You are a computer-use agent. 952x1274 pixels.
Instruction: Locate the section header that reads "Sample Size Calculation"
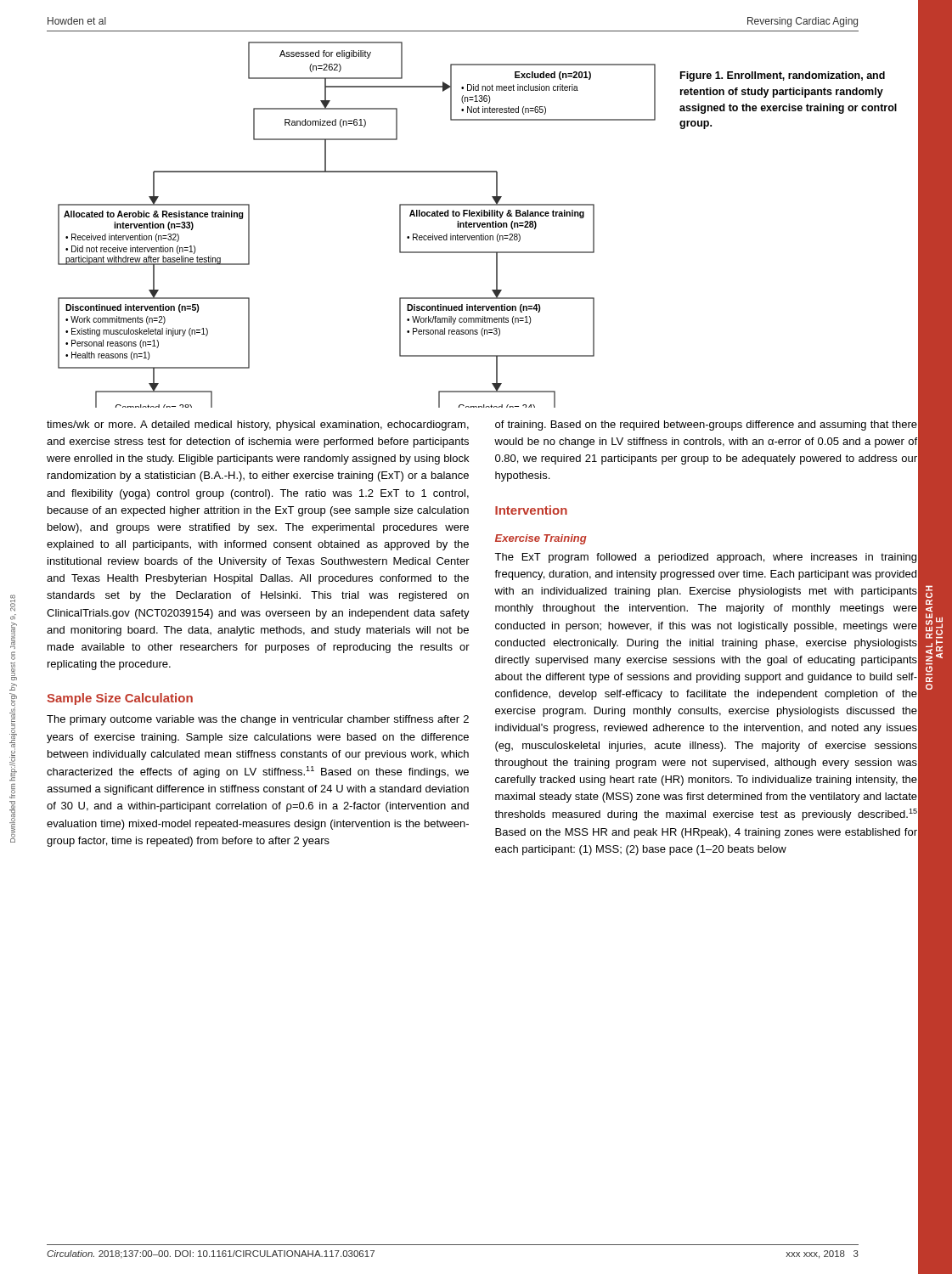point(120,698)
